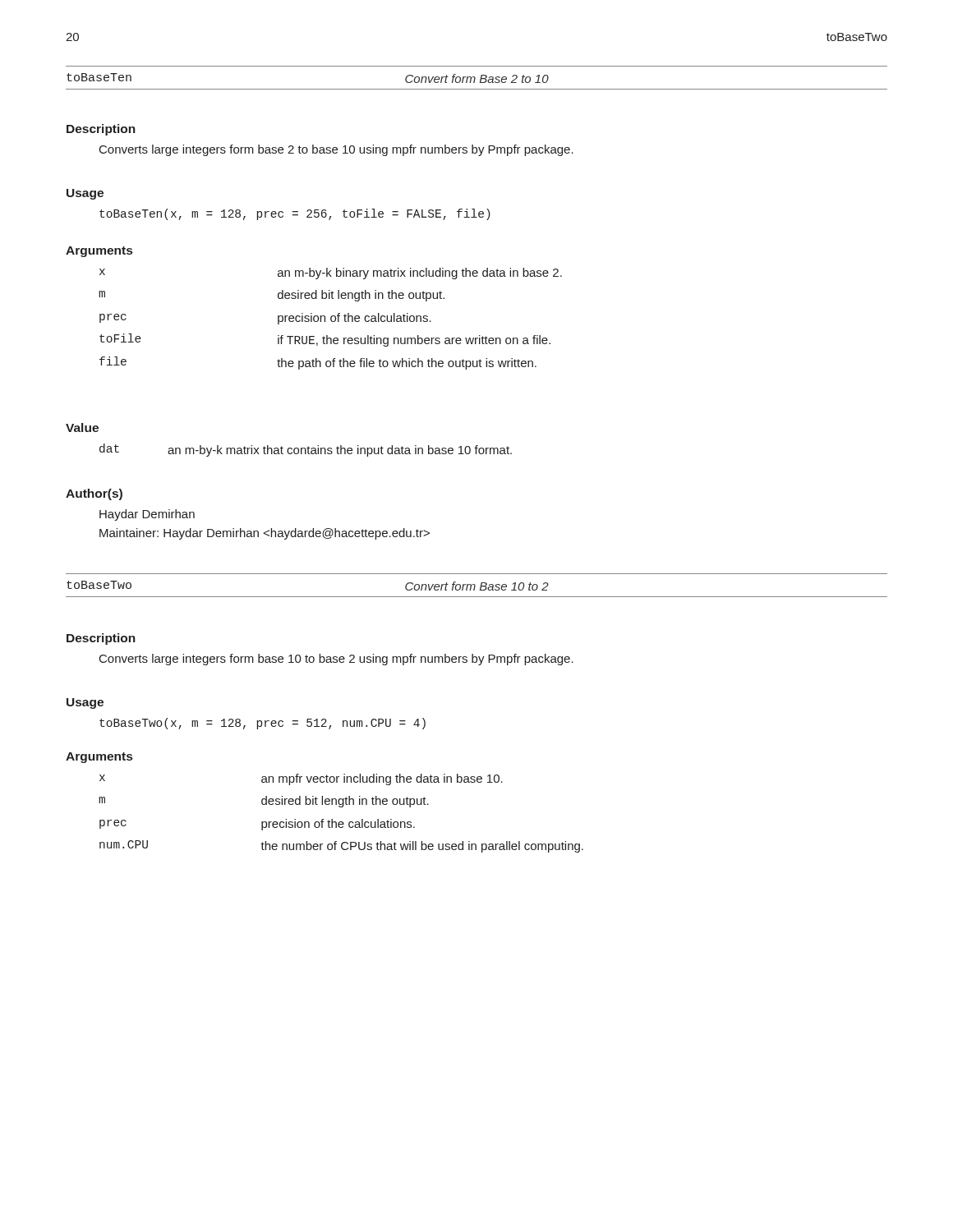Select the text starting "toBaseTwo Convert form"
Image resolution: width=953 pixels, height=1232 pixels.
(x=411, y=586)
